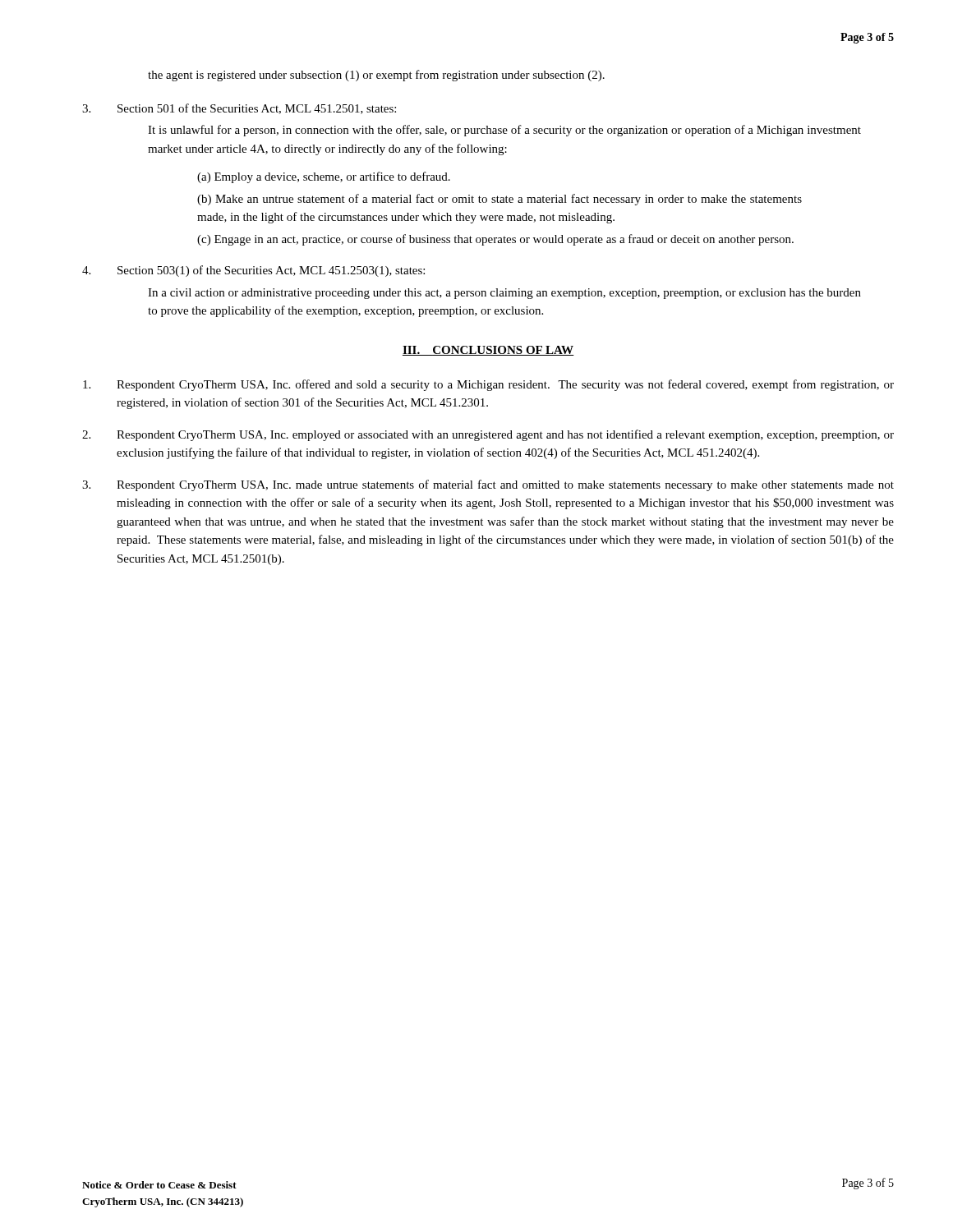Click on the list item that says "(b) Make an untrue"
This screenshot has width=953, height=1232.
click(x=500, y=208)
